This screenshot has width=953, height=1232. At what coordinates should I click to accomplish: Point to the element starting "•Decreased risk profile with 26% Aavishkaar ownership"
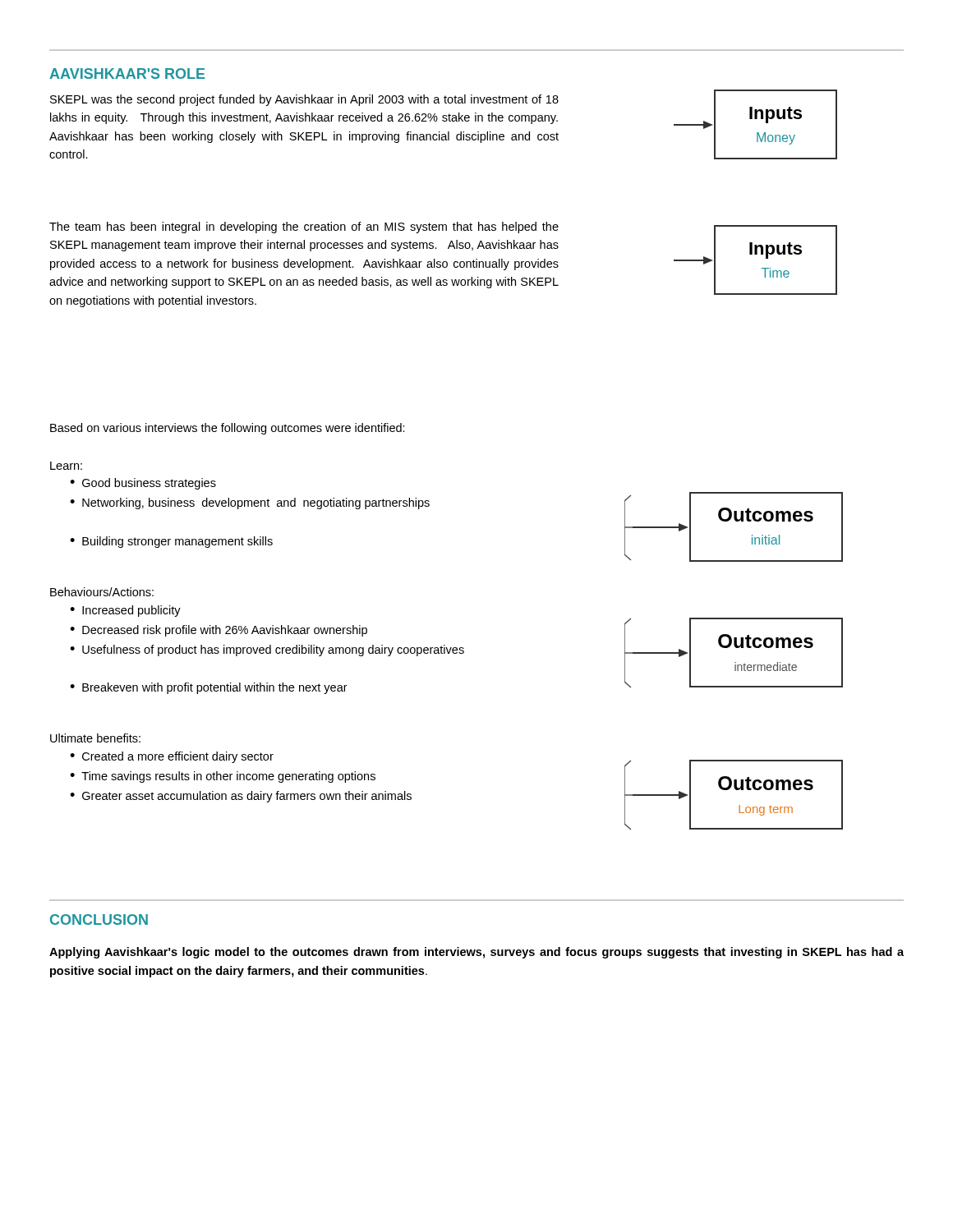click(219, 630)
